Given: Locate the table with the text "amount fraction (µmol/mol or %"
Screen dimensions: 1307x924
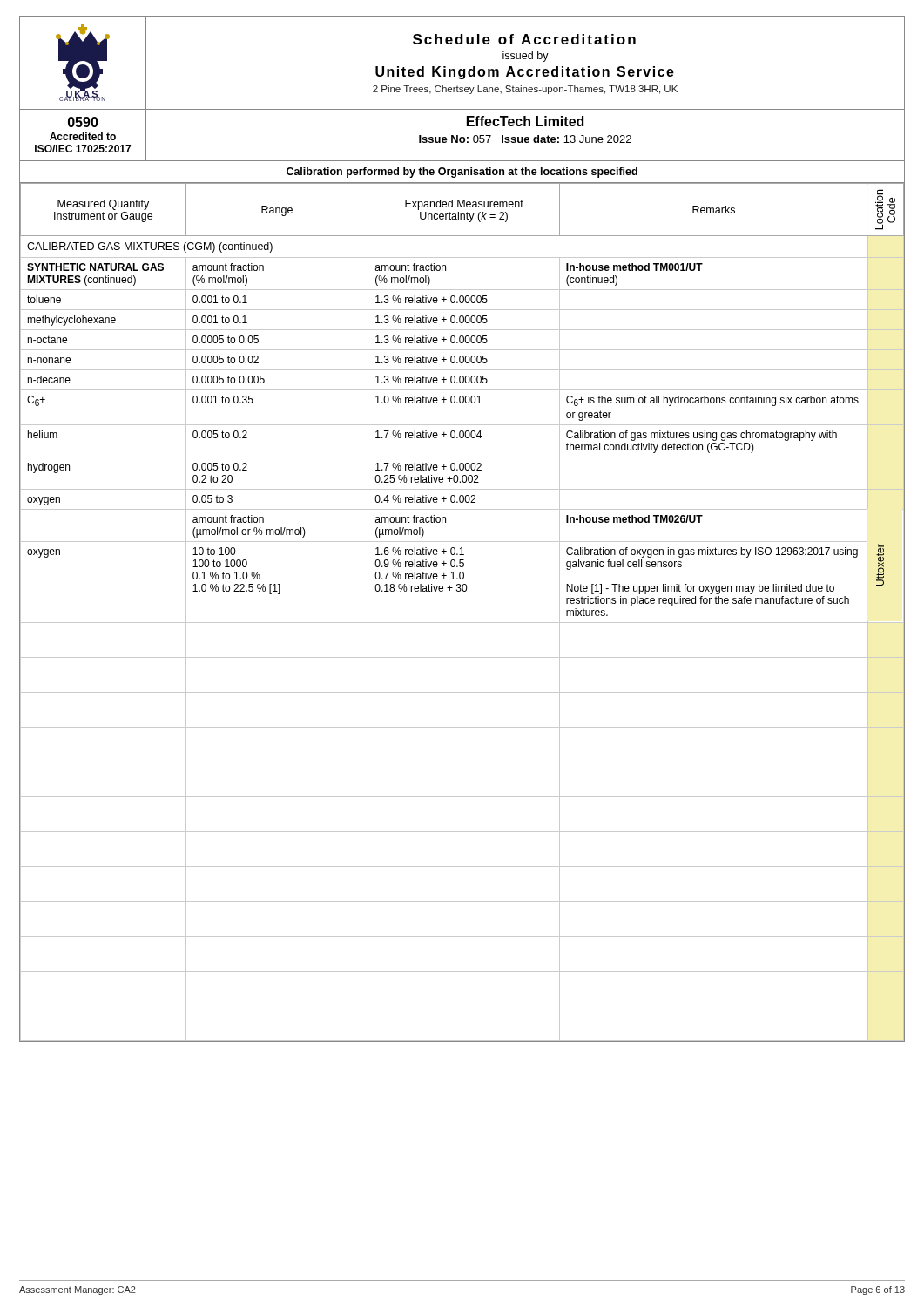Looking at the screenshot, I should pos(462,612).
